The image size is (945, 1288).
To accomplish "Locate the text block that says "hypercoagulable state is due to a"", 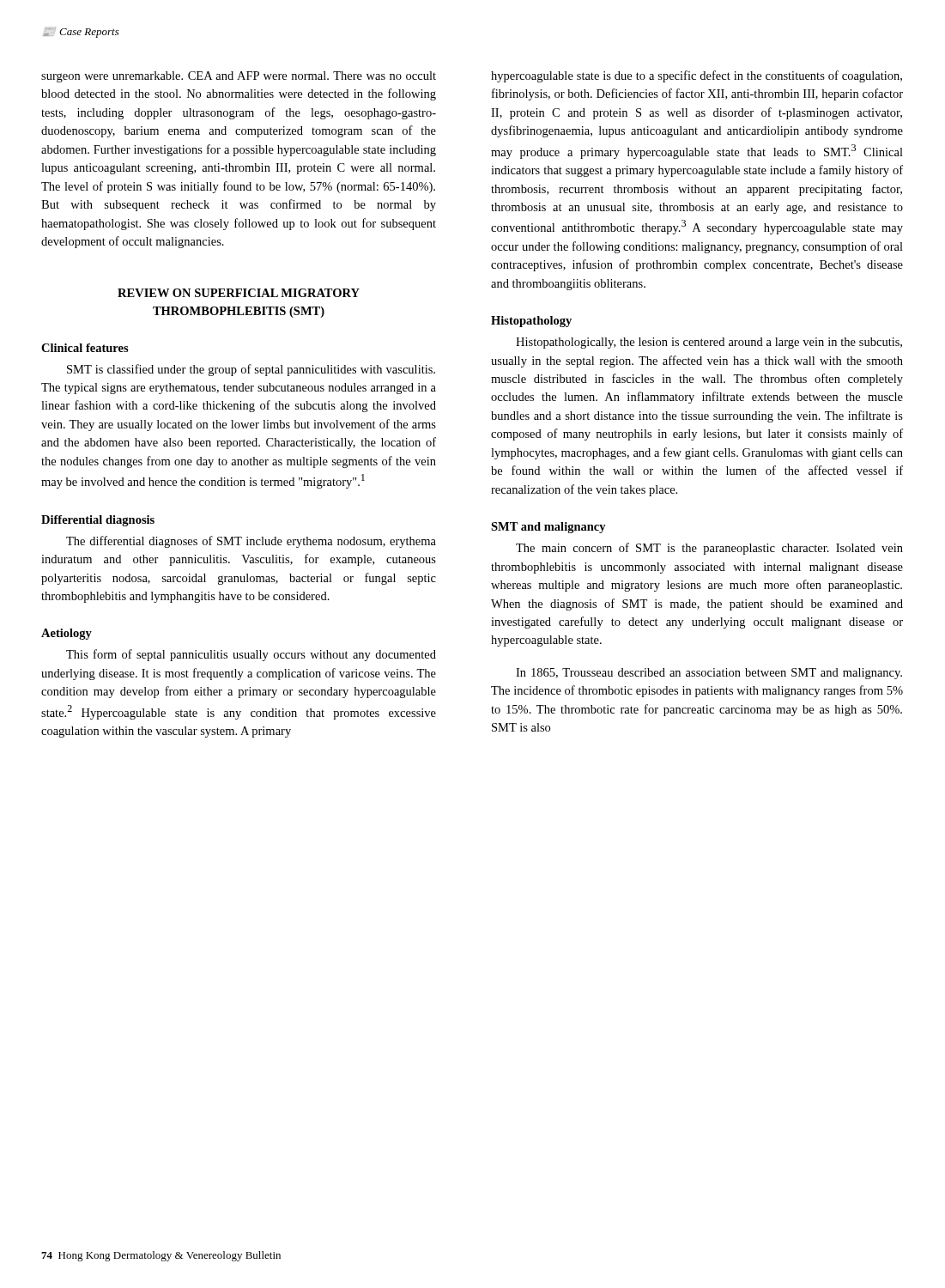I will [697, 180].
